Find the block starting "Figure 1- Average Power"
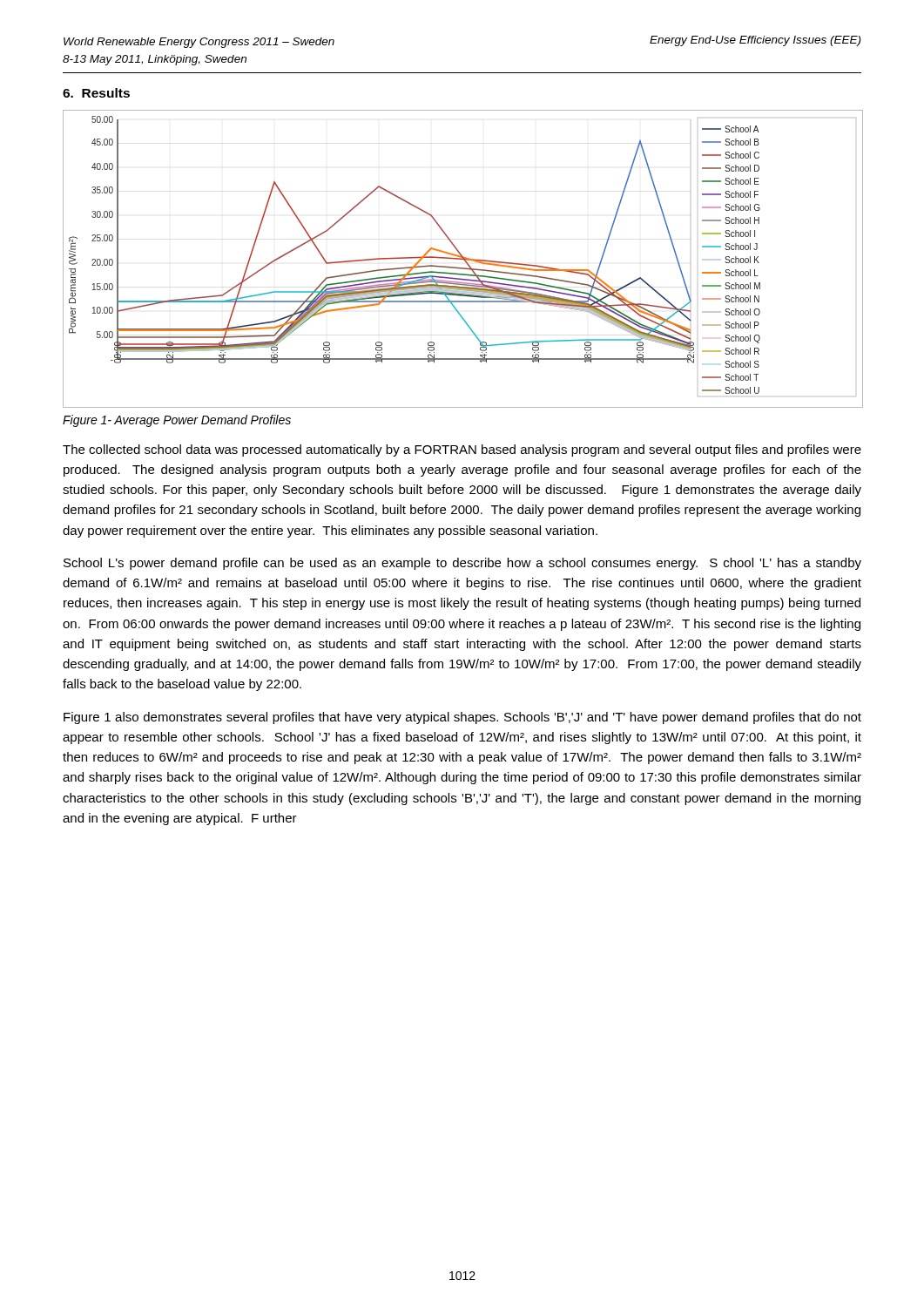 [177, 420]
